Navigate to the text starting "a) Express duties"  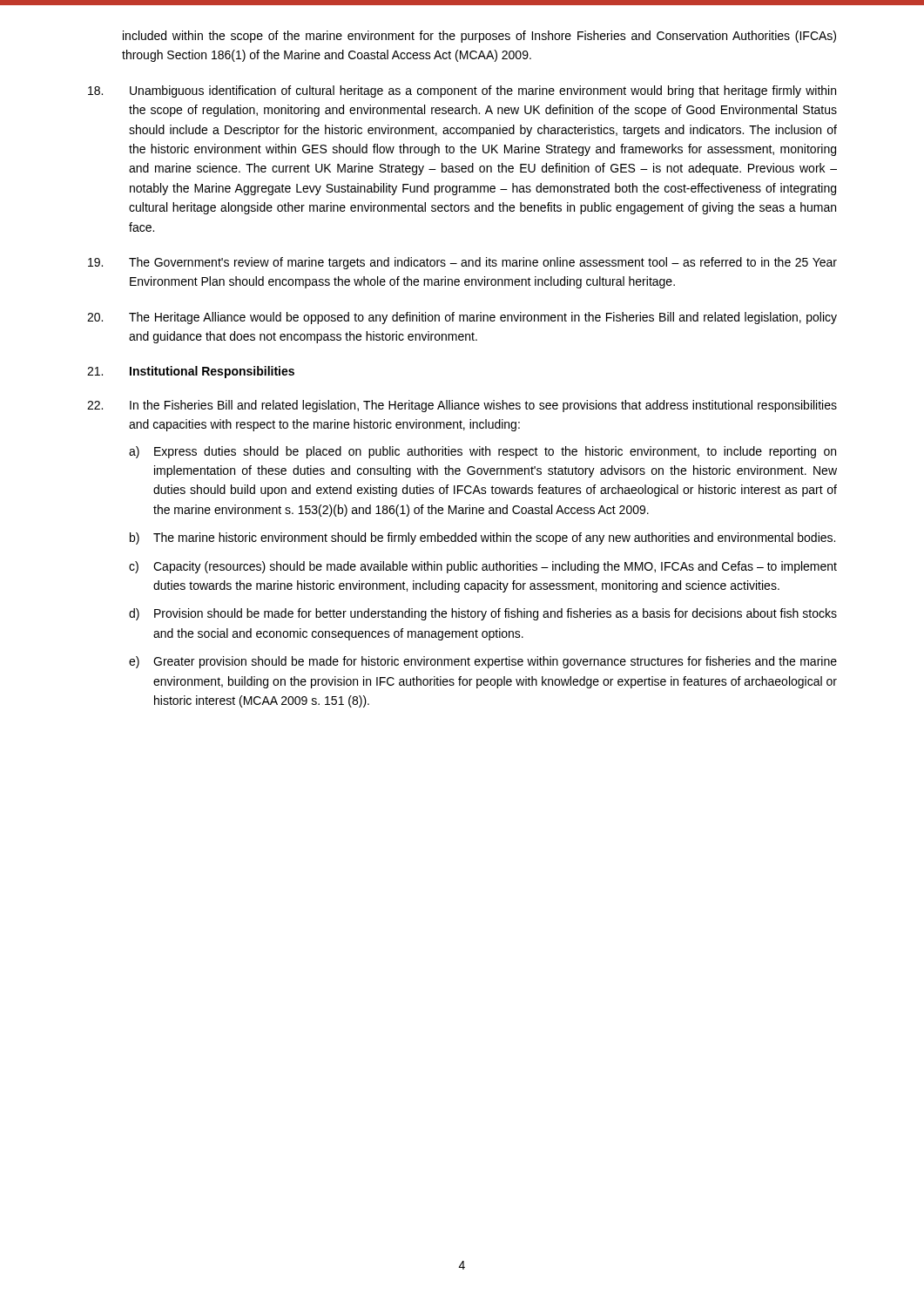click(483, 481)
